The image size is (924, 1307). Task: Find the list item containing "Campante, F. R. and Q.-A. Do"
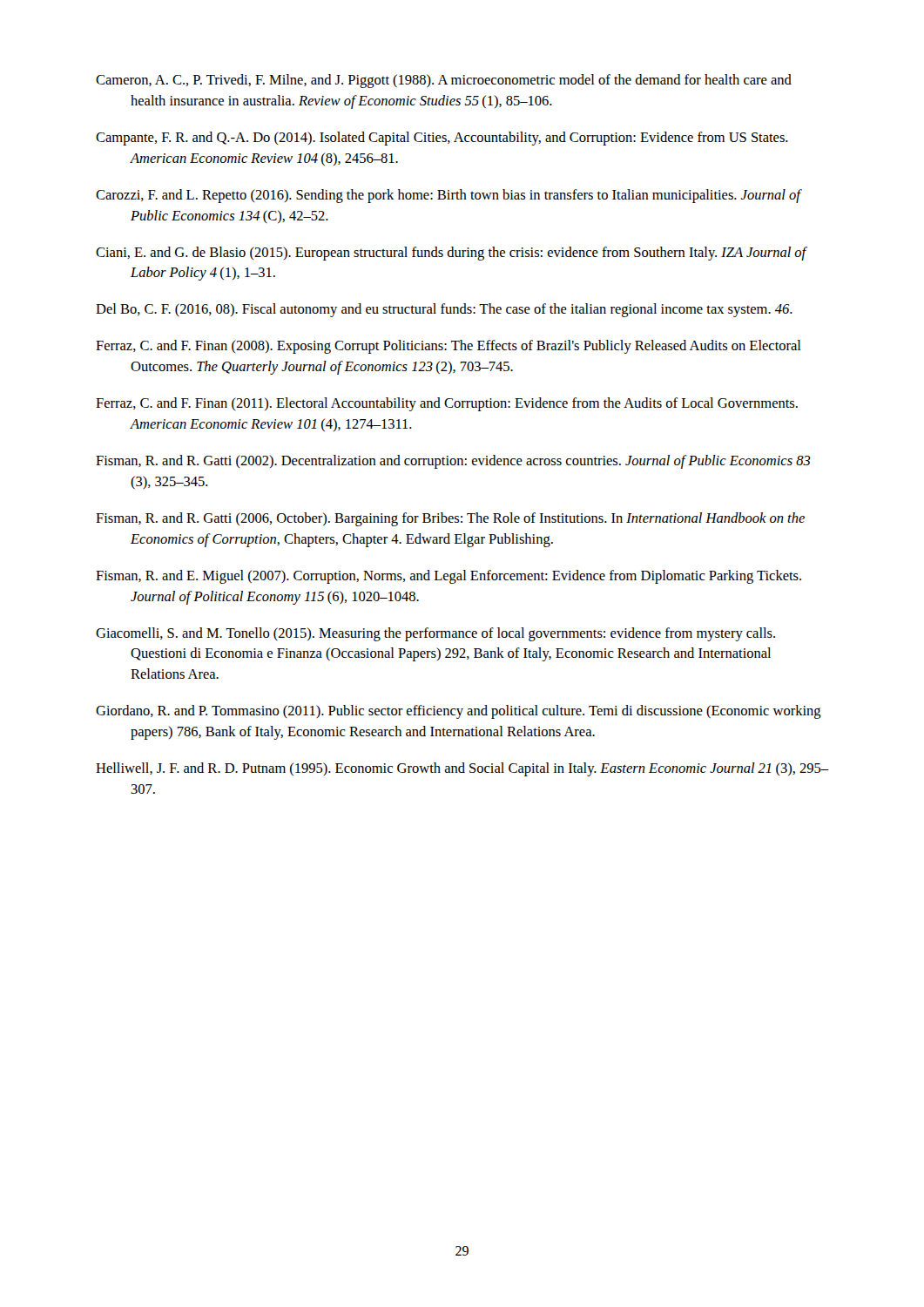(442, 148)
